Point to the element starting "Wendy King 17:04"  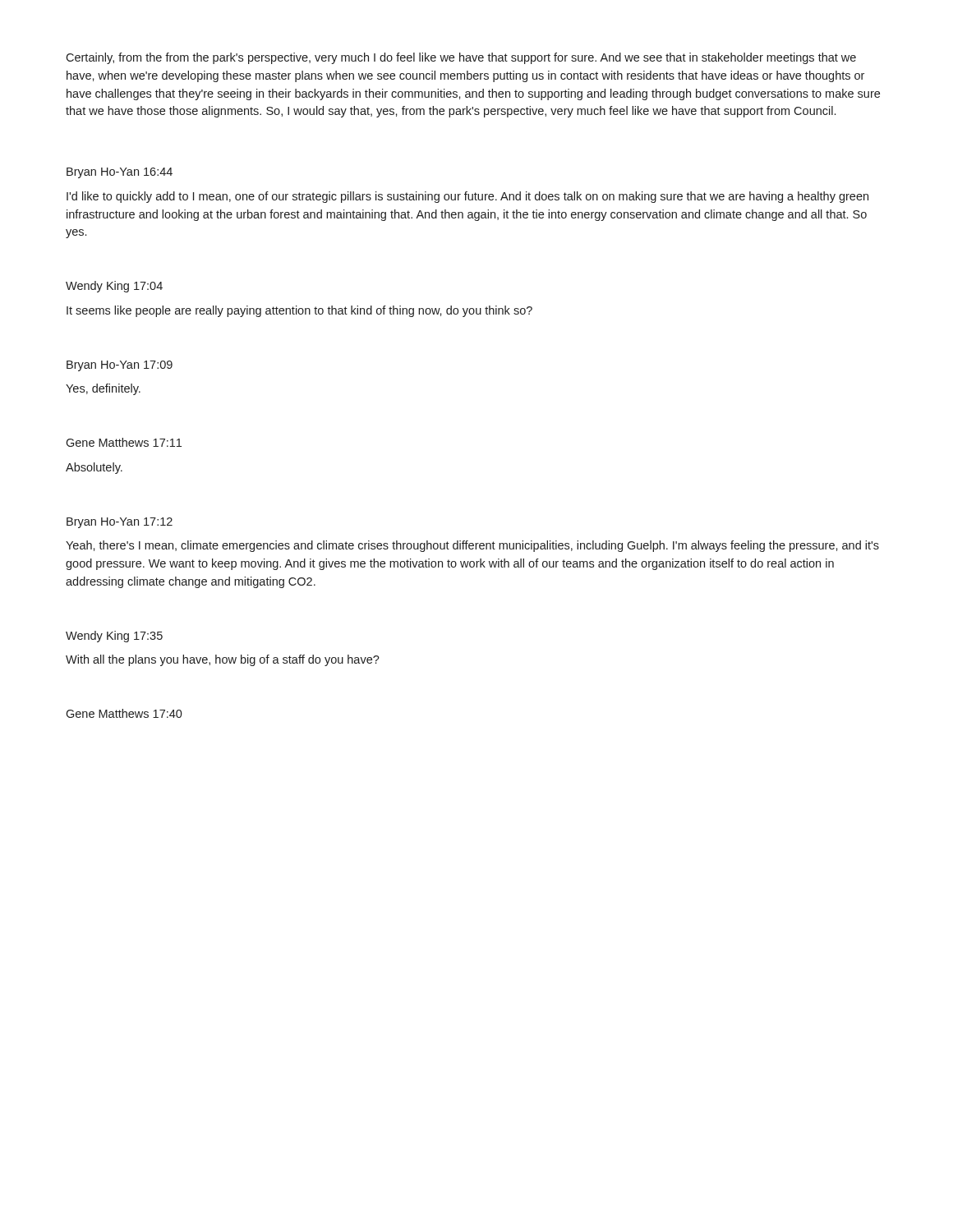(114, 286)
